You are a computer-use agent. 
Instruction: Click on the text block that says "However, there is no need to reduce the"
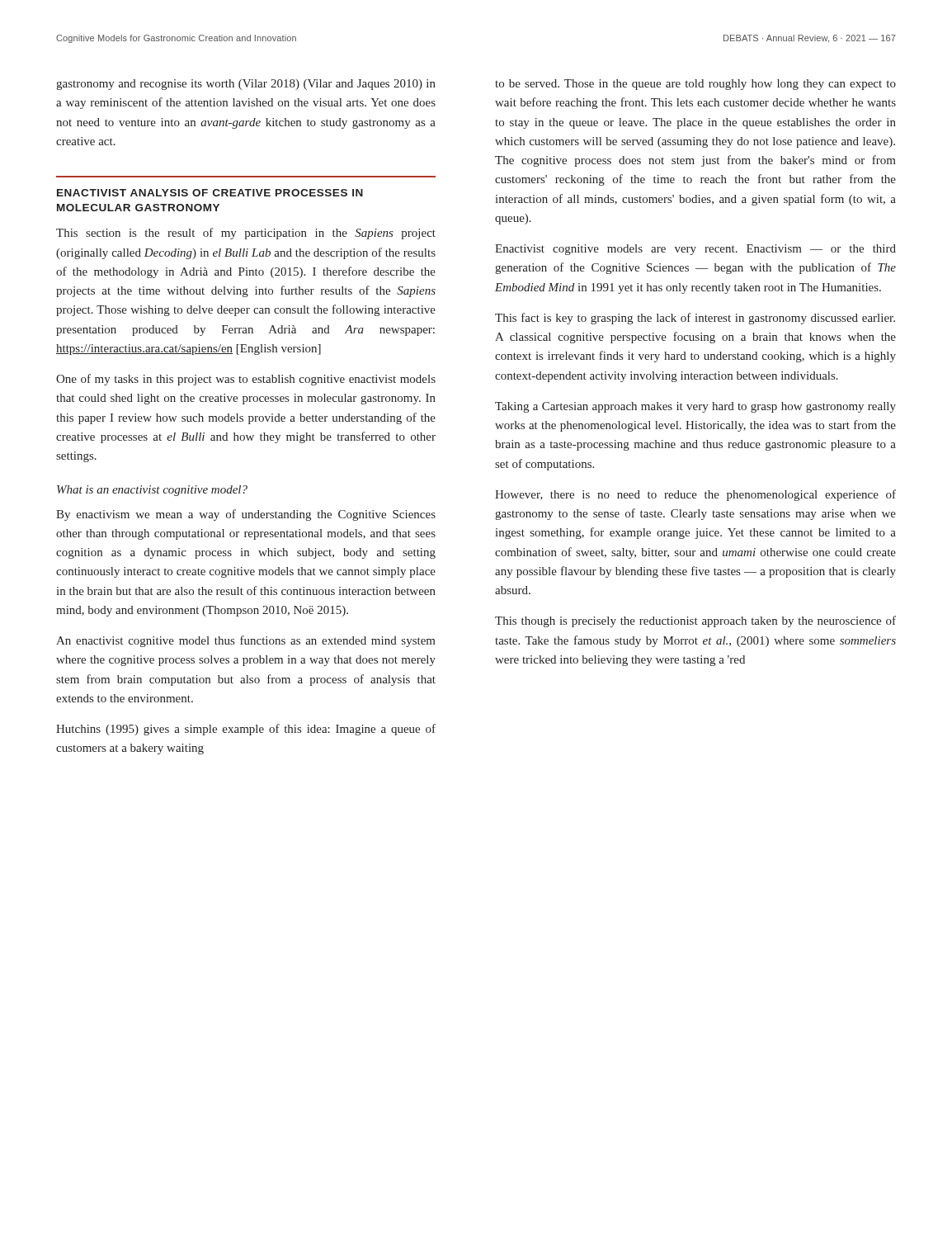(695, 543)
